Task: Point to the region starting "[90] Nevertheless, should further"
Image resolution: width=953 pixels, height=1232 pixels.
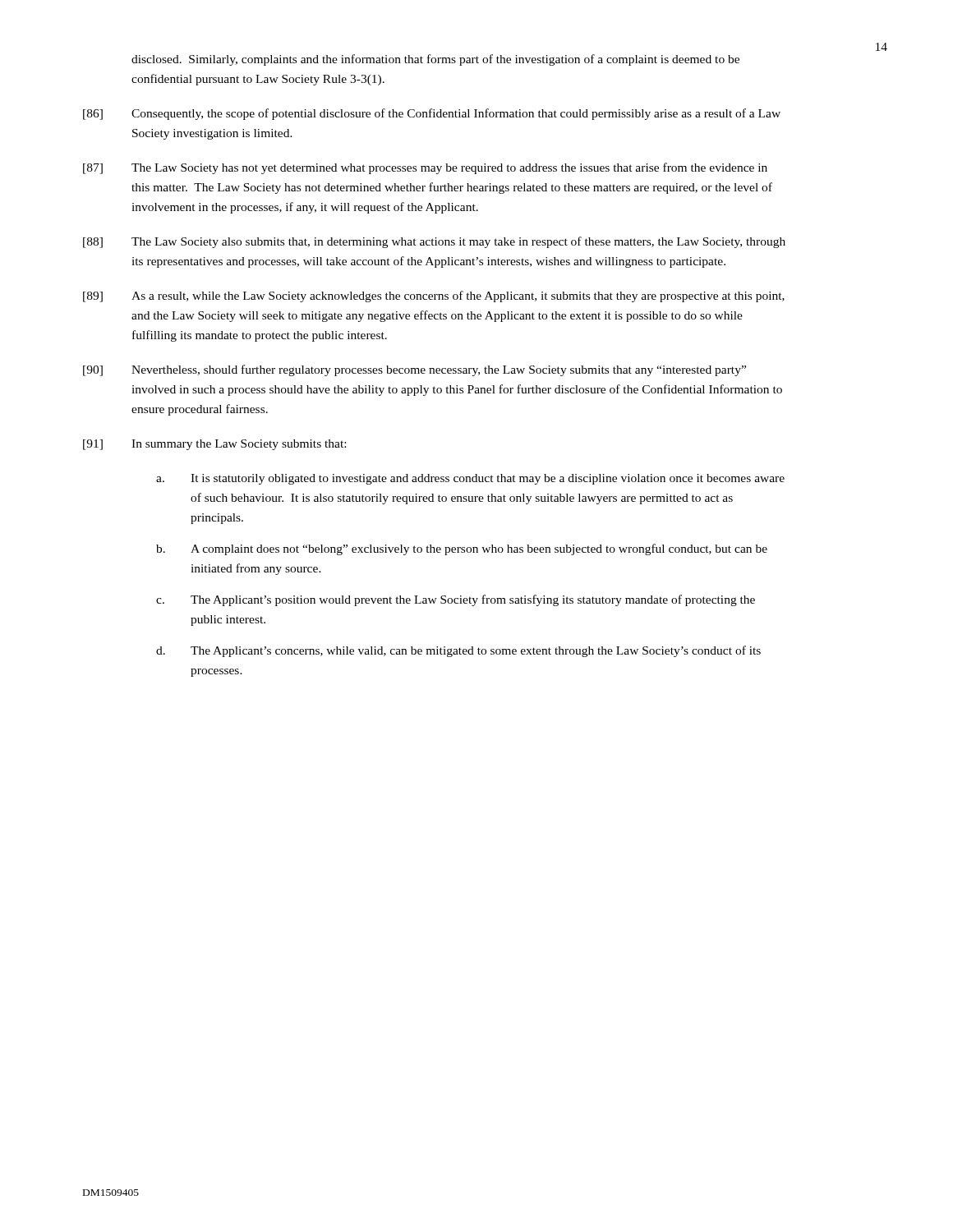Action: click(x=435, y=389)
